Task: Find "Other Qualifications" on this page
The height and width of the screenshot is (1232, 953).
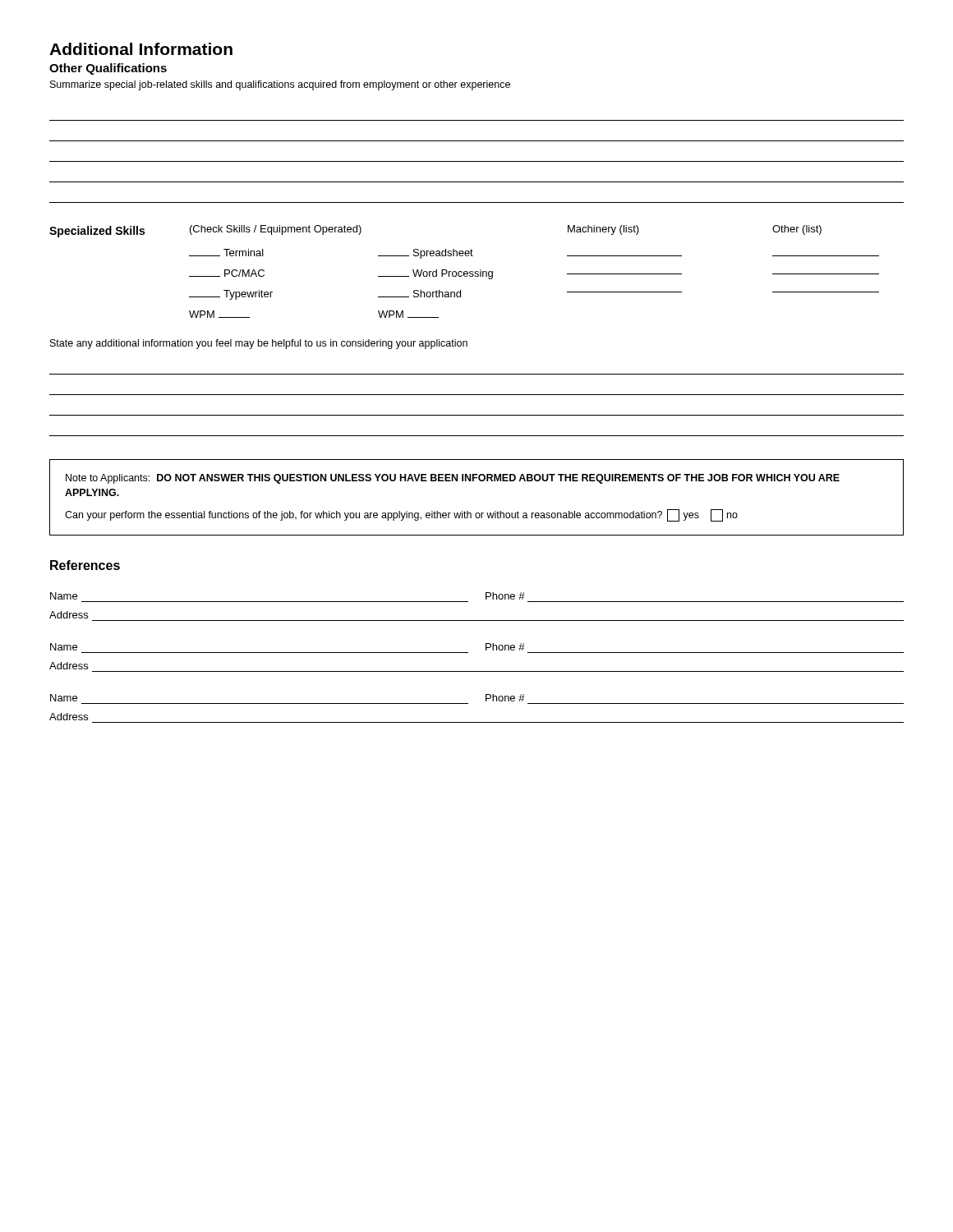Action: coord(108,68)
